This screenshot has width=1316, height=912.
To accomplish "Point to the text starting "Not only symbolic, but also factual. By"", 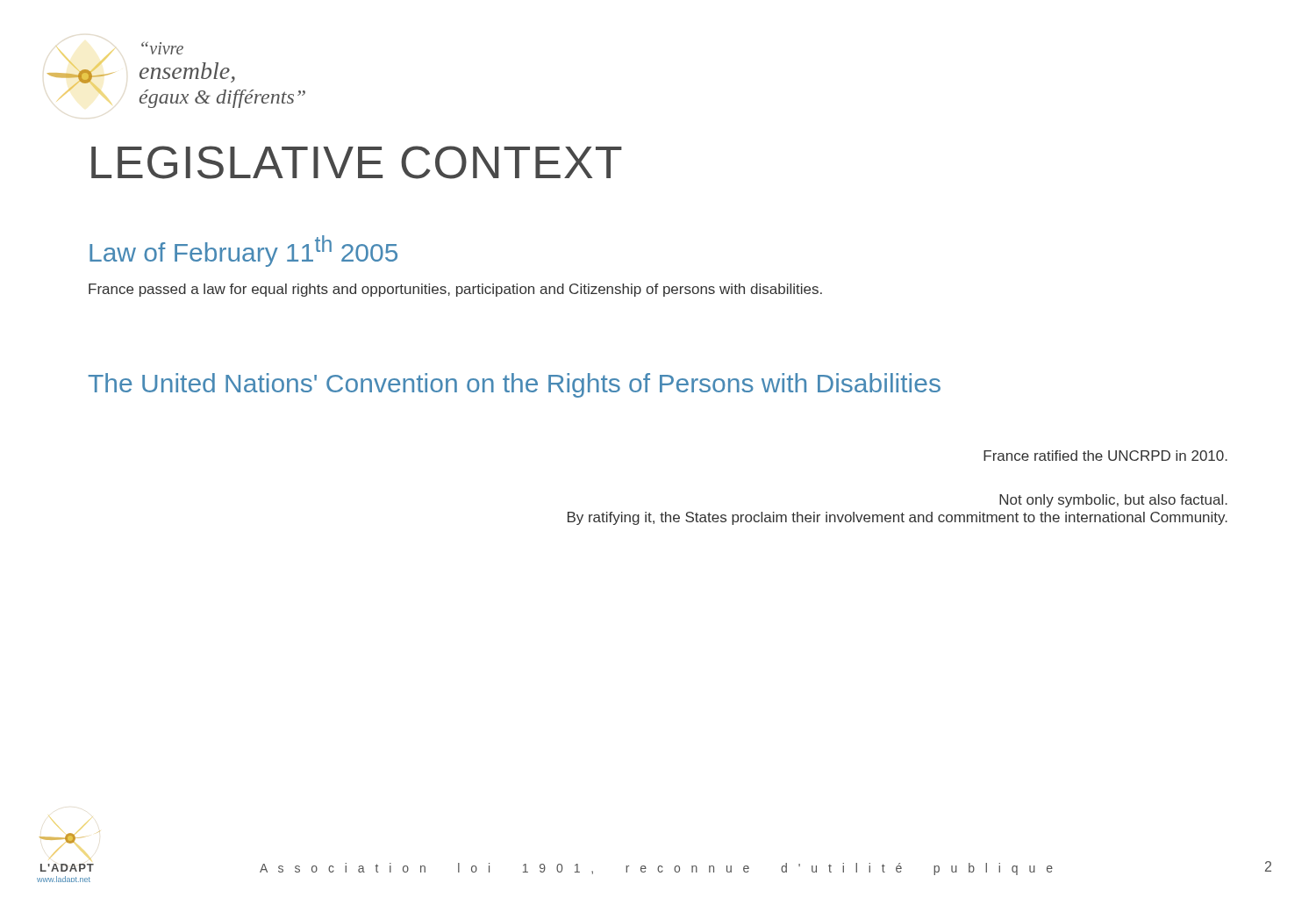I will click(897, 509).
